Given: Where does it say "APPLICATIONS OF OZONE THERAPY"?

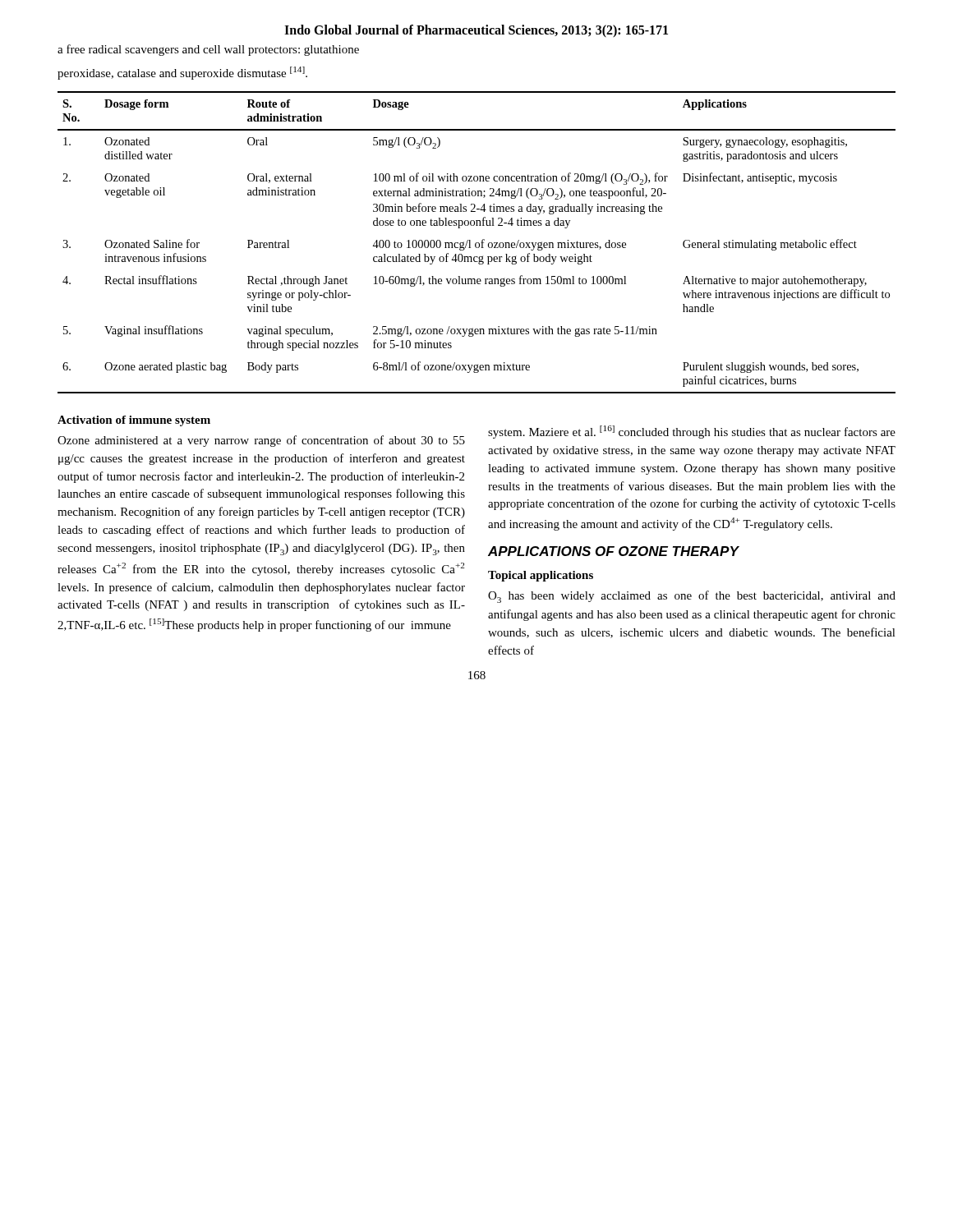Looking at the screenshot, I should (613, 551).
